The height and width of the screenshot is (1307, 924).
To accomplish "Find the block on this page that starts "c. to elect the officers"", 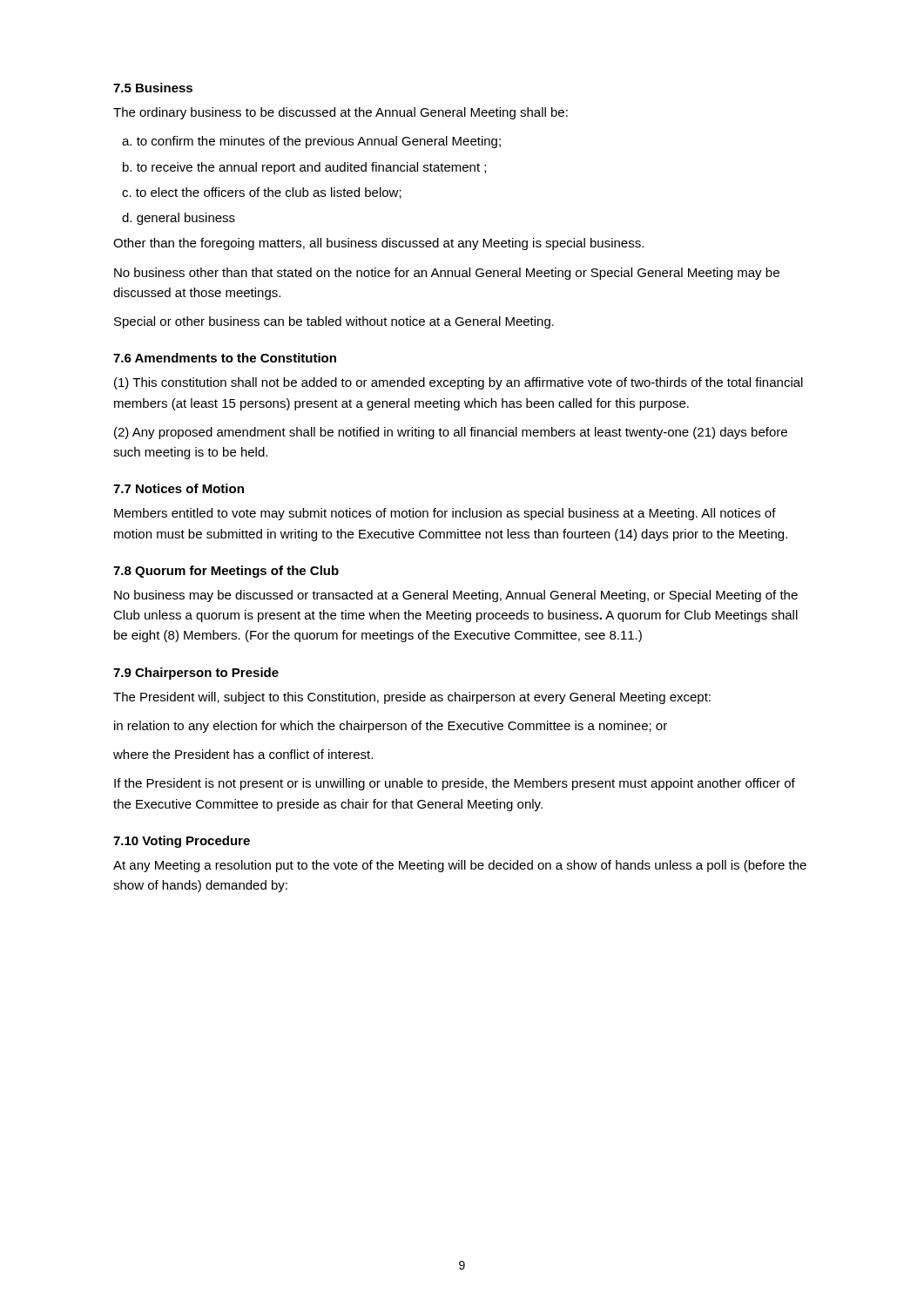I will 262,192.
